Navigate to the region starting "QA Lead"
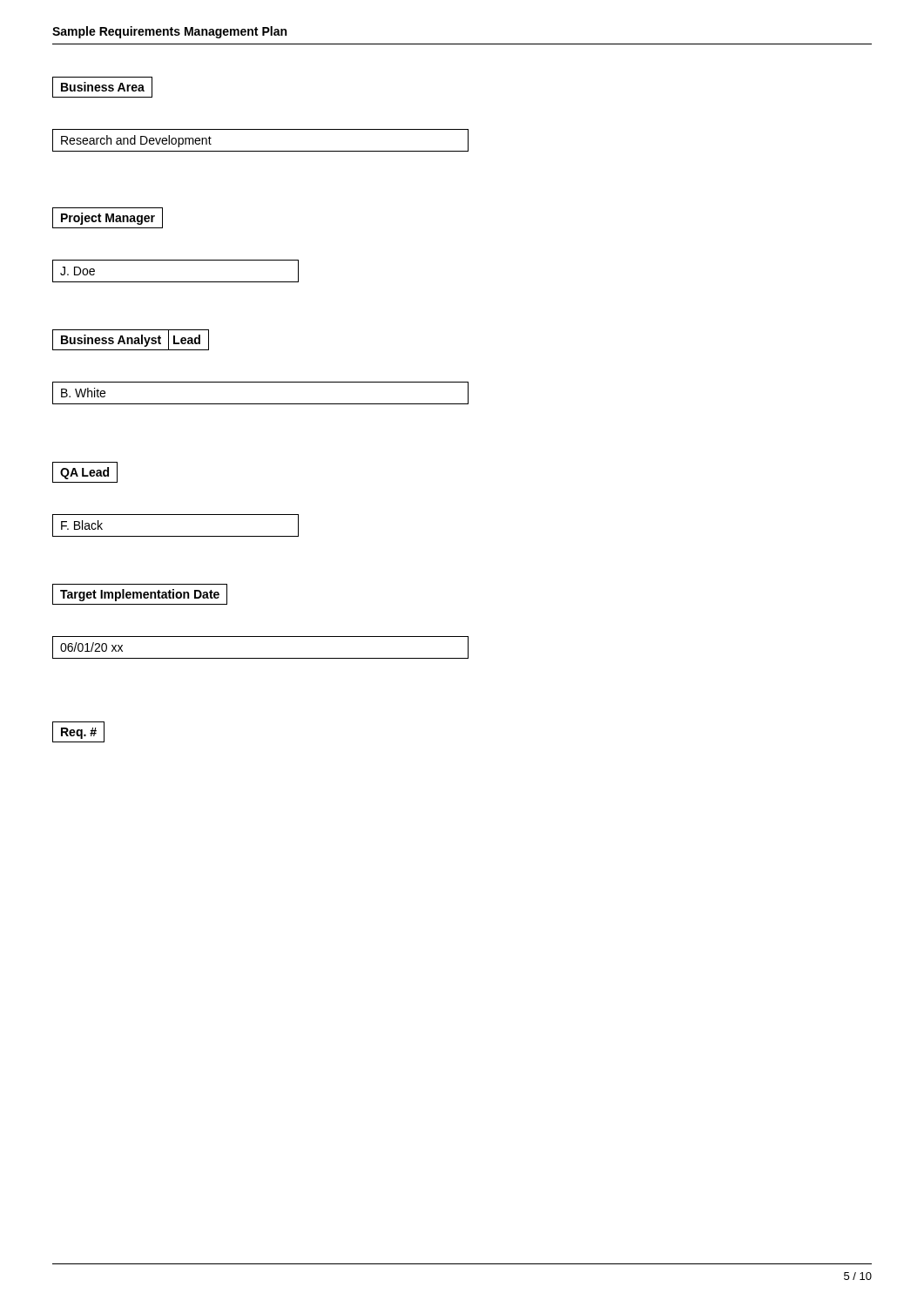The width and height of the screenshot is (924, 1307). click(x=85, y=472)
